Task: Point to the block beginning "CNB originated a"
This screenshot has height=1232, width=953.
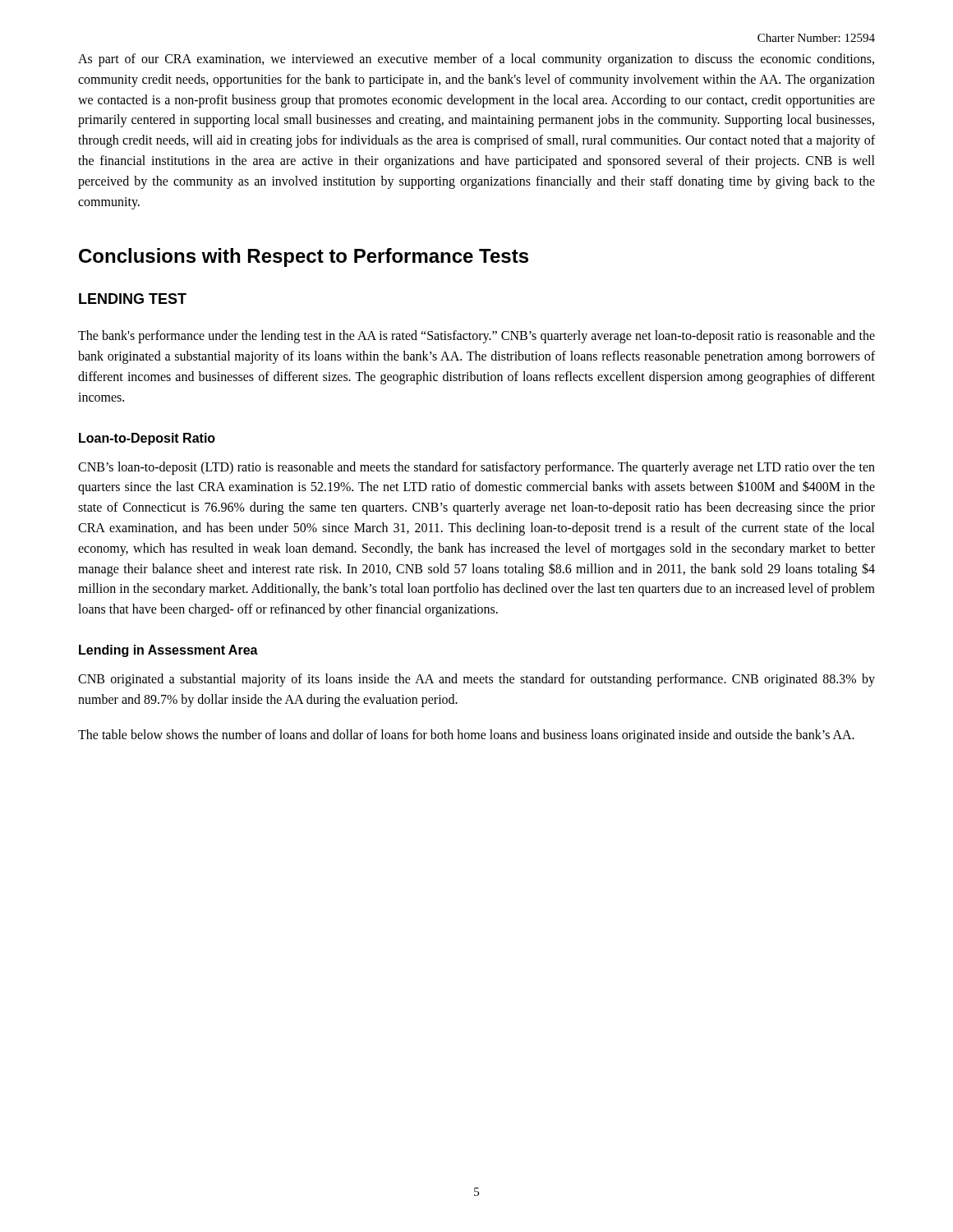Action: pos(476,689)
